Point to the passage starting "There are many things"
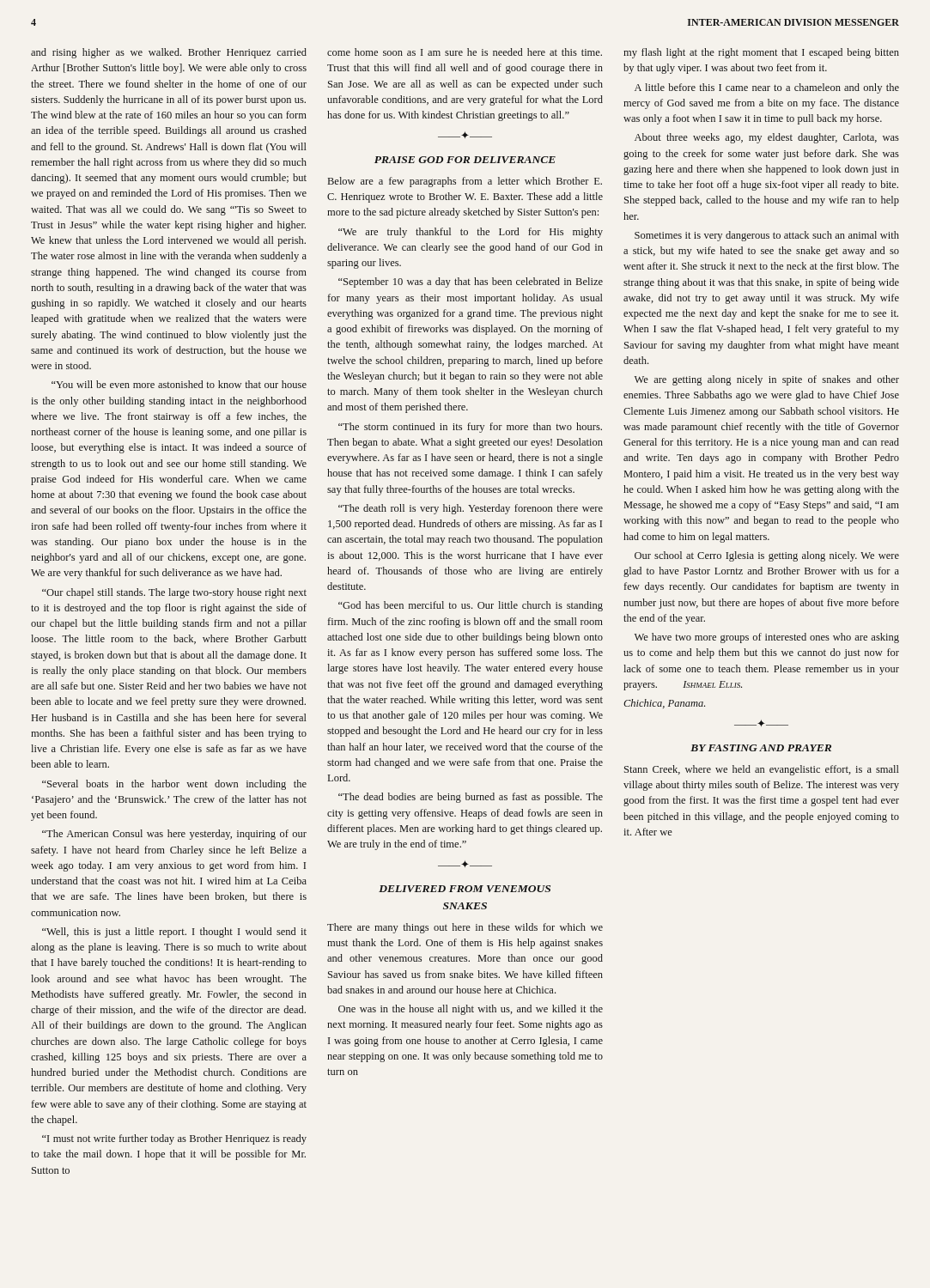 465,1000
